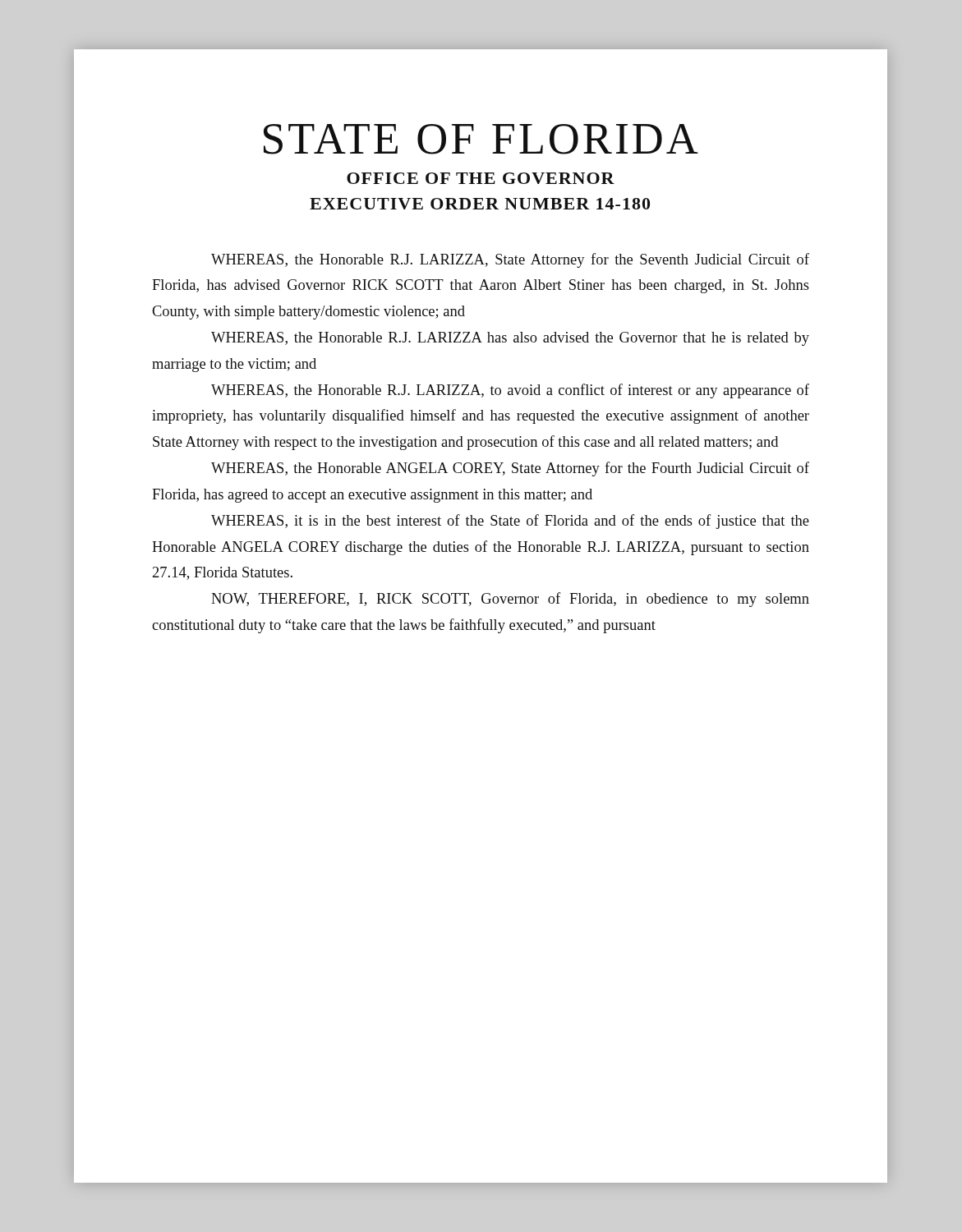
Task: Find the block starting "WHEREAS, the Honorable R.J. LARIZZA, to avoid a"
Action: pyautogui.click(x=481, y=416)
